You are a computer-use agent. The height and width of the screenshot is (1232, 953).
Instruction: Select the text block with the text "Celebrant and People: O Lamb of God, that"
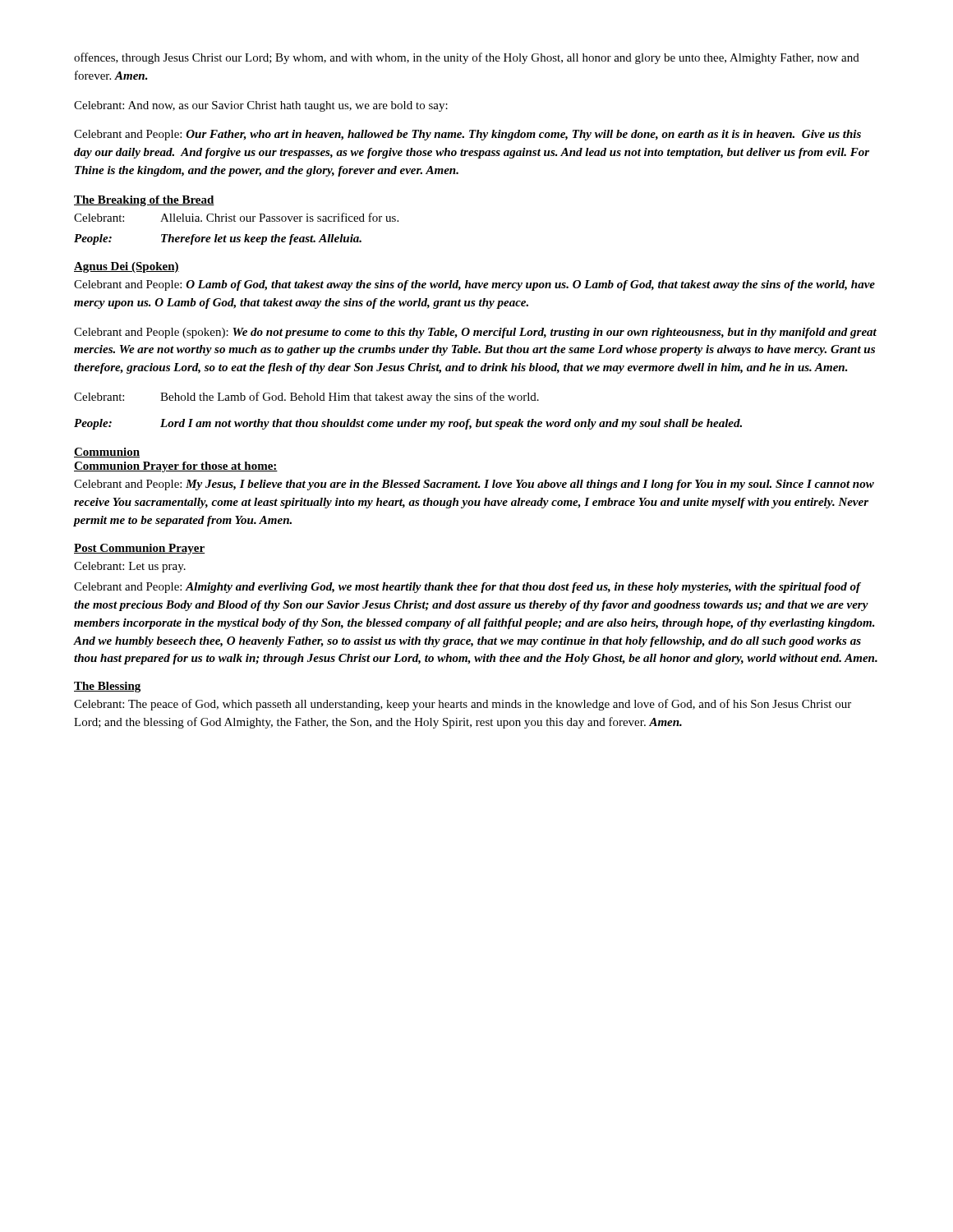point(474,293)
